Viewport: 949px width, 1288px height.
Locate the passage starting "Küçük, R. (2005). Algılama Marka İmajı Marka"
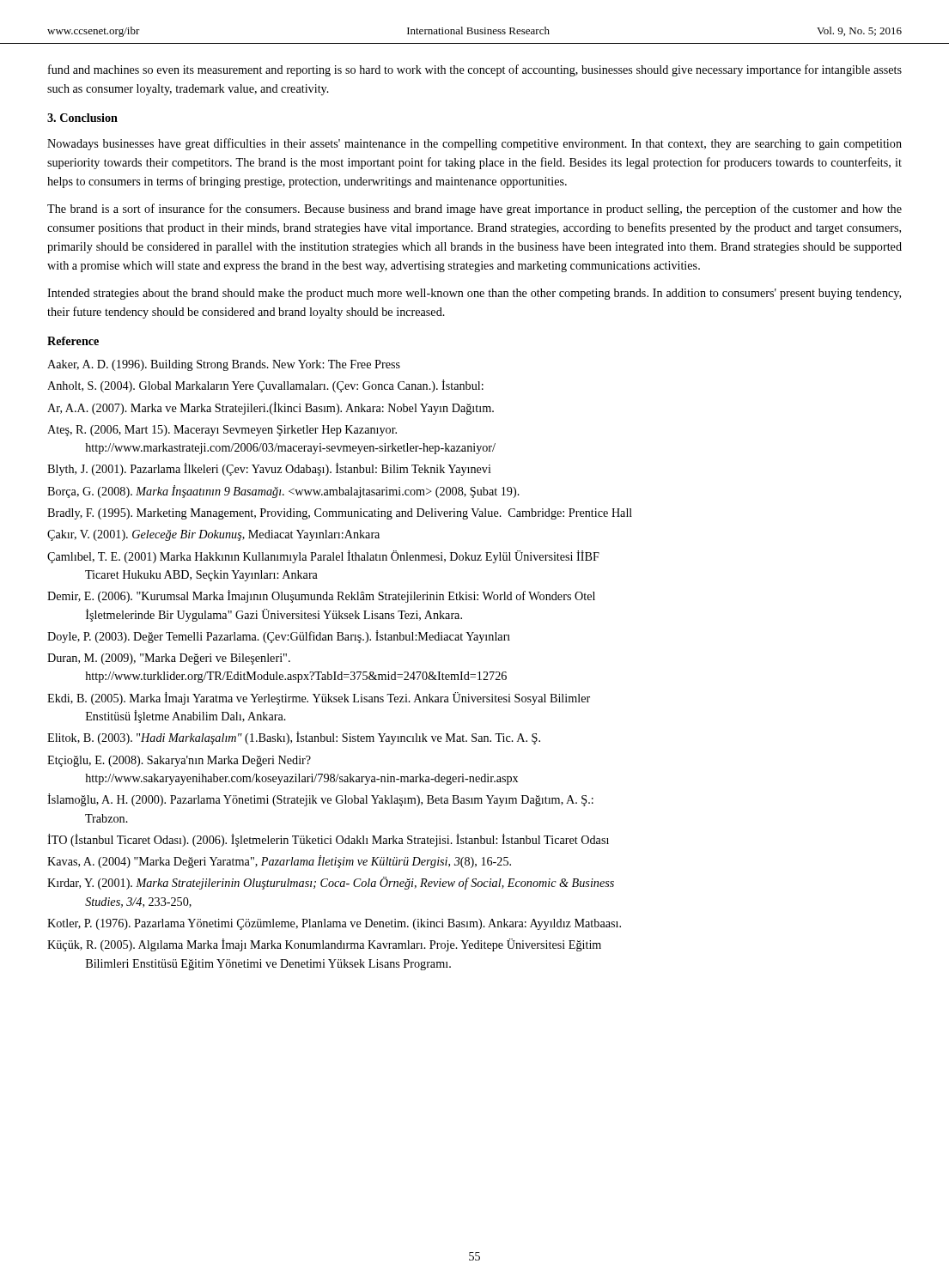(x=324, y=954)
